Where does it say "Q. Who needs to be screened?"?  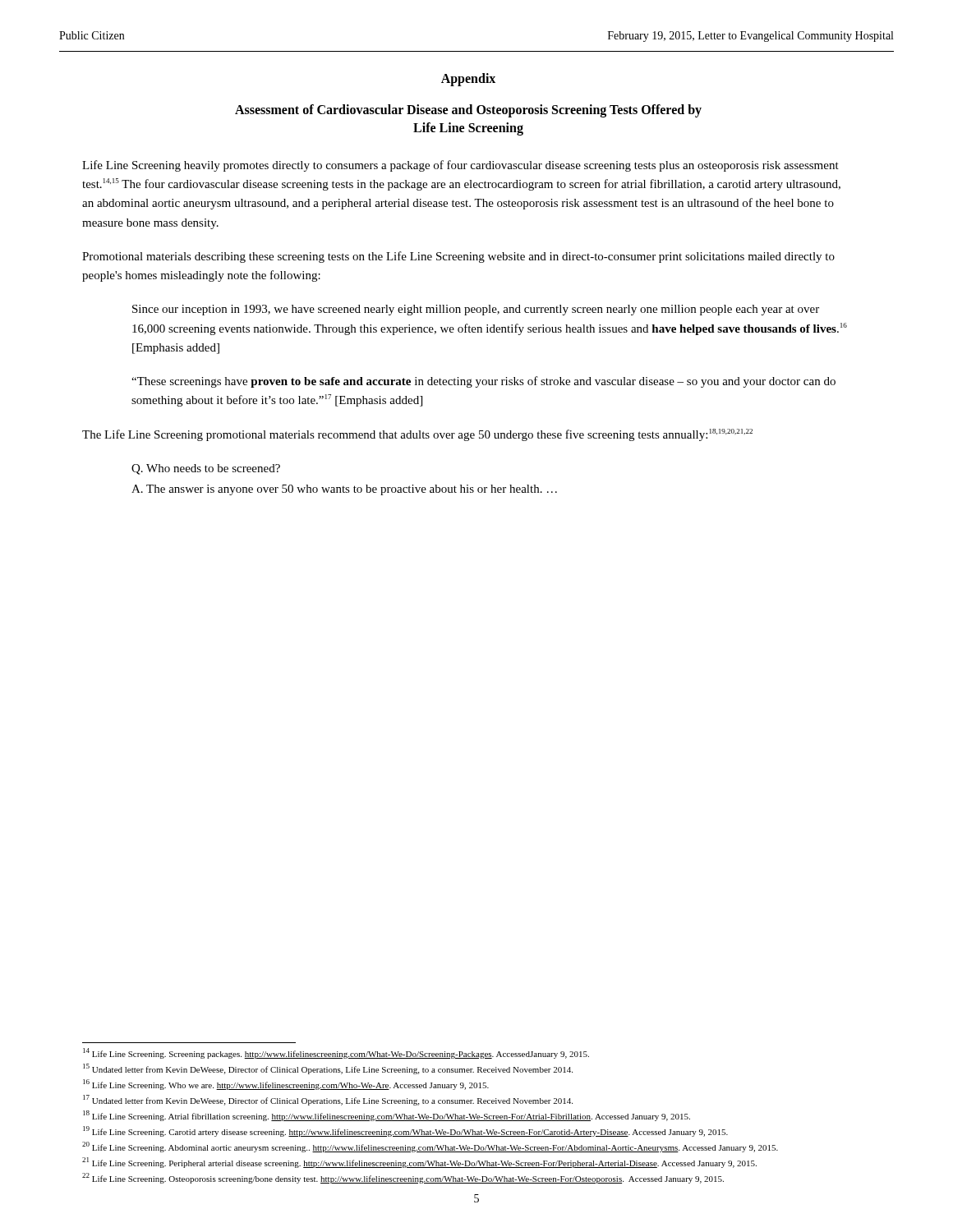(206, 468)
